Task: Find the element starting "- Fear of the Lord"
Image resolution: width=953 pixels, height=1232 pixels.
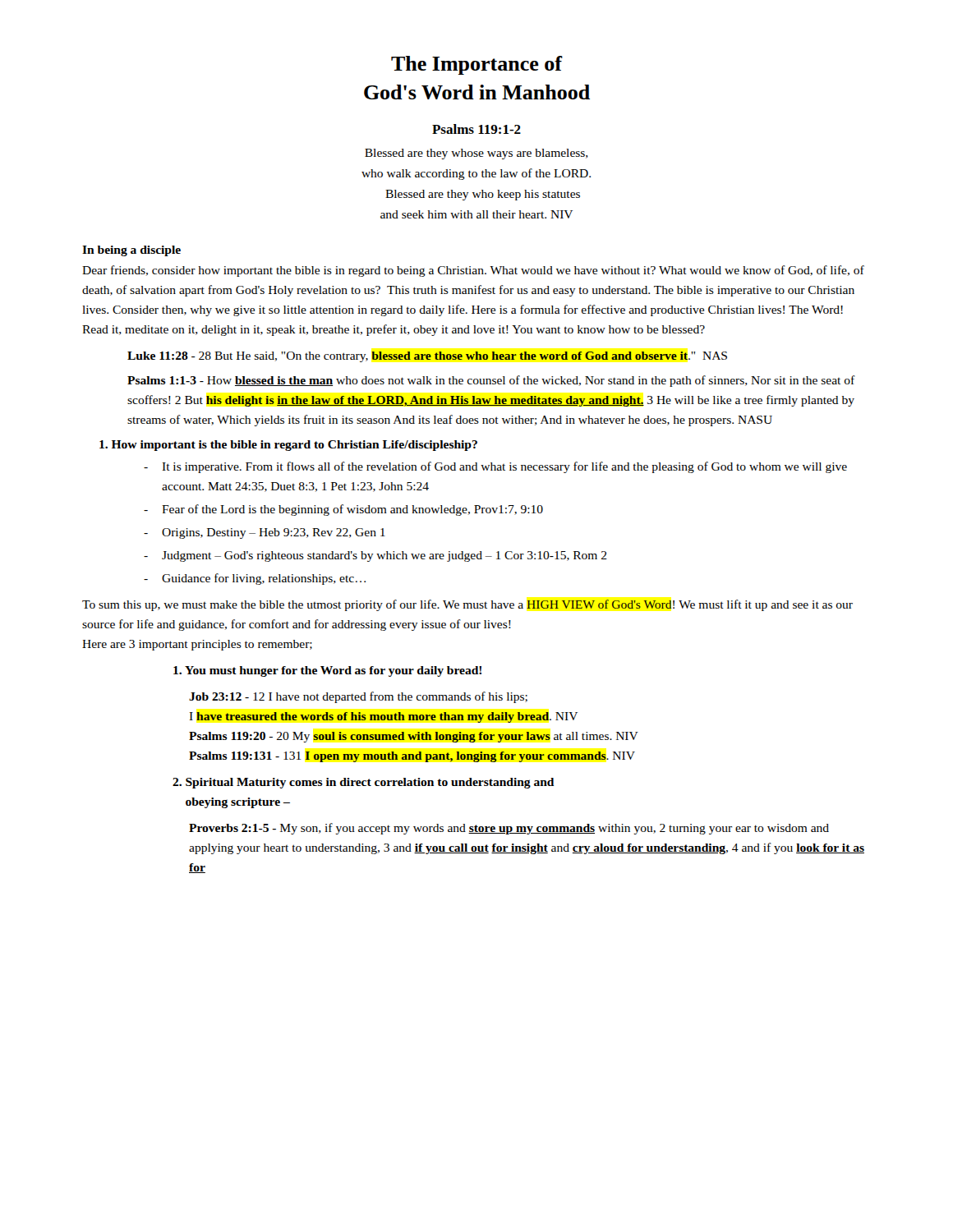Action: pyautogui.click(x=343, y=509)
